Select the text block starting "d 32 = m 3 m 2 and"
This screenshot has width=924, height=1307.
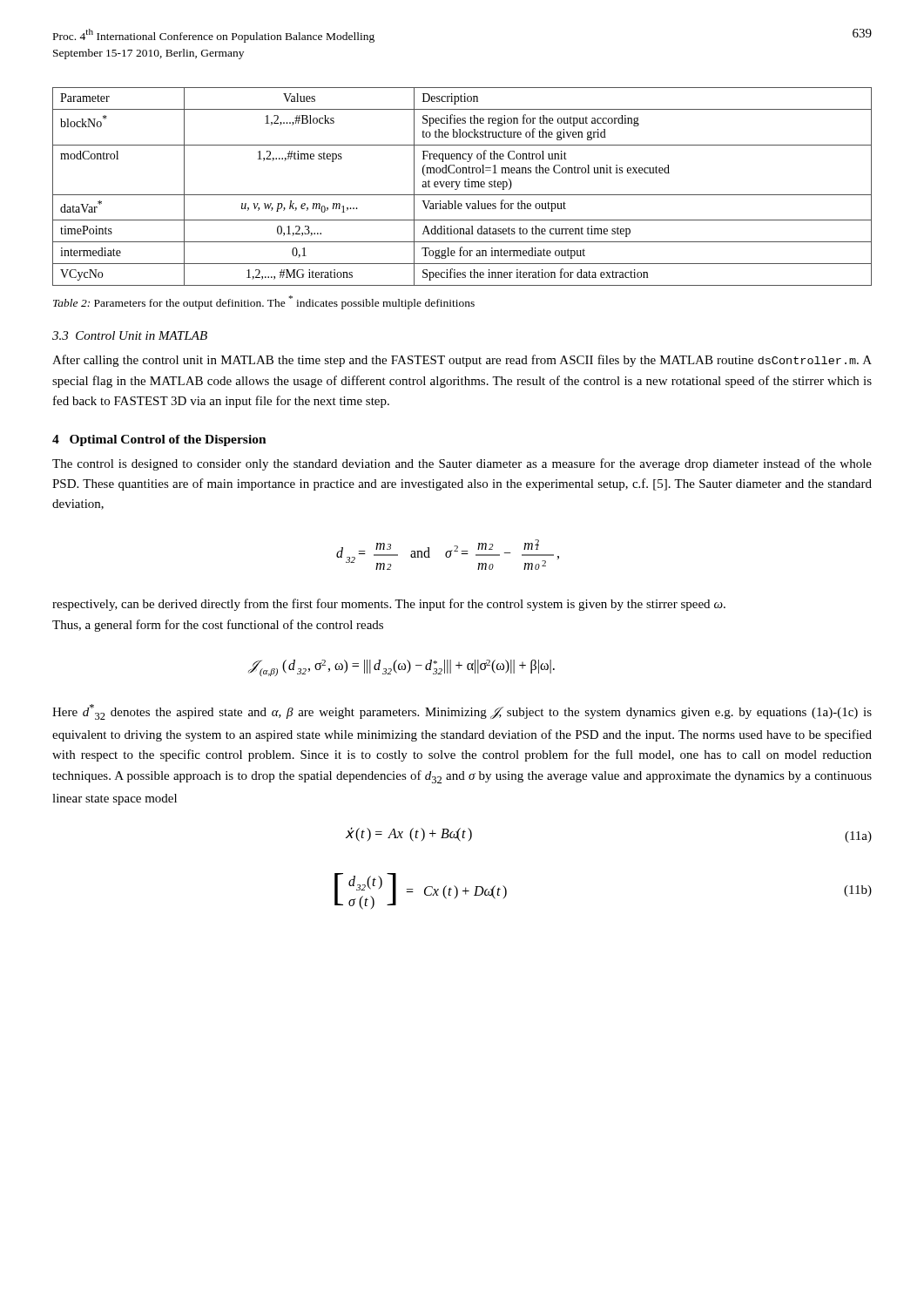[462, 553]
